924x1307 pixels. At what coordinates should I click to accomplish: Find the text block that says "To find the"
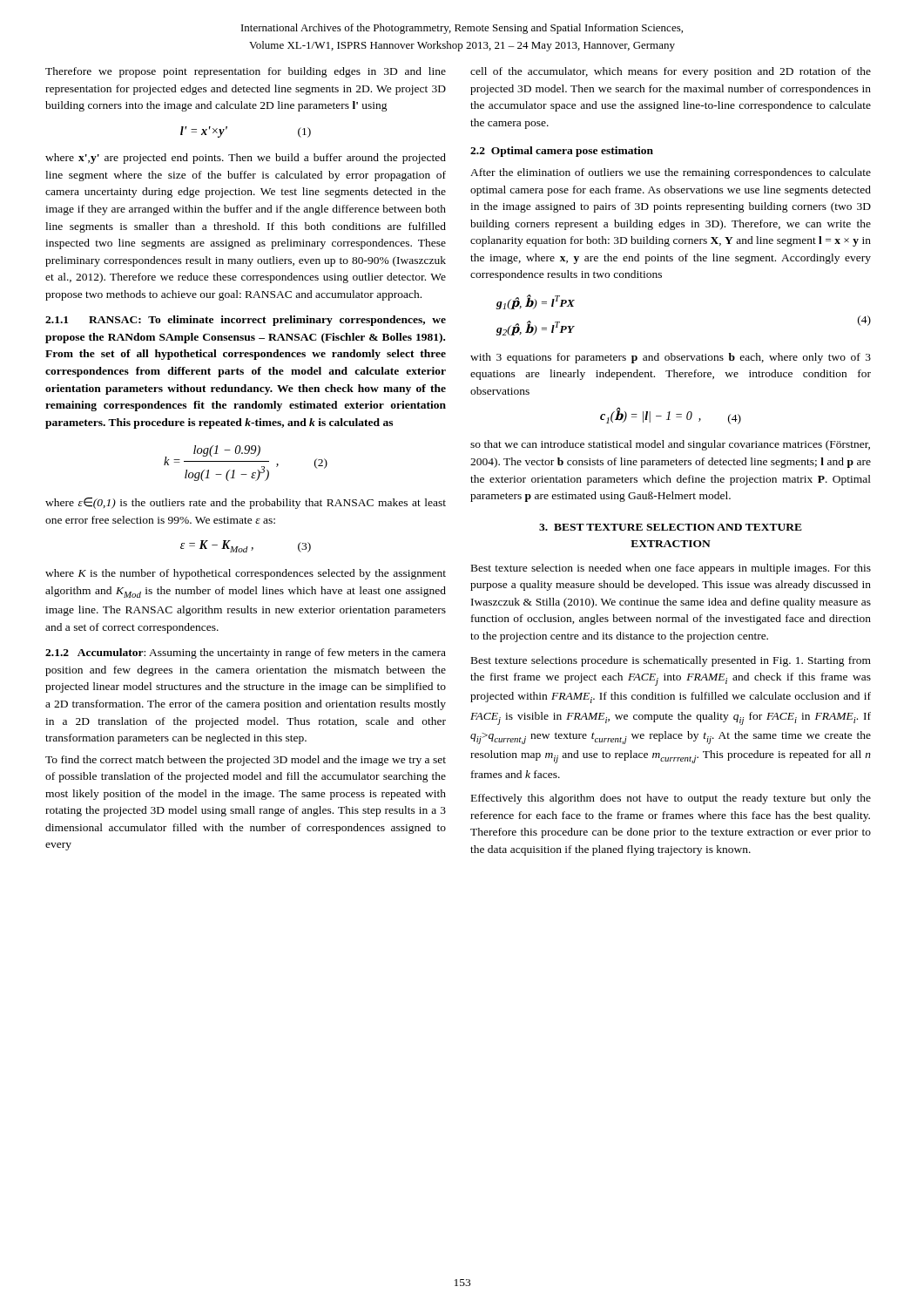pos(246,802)
